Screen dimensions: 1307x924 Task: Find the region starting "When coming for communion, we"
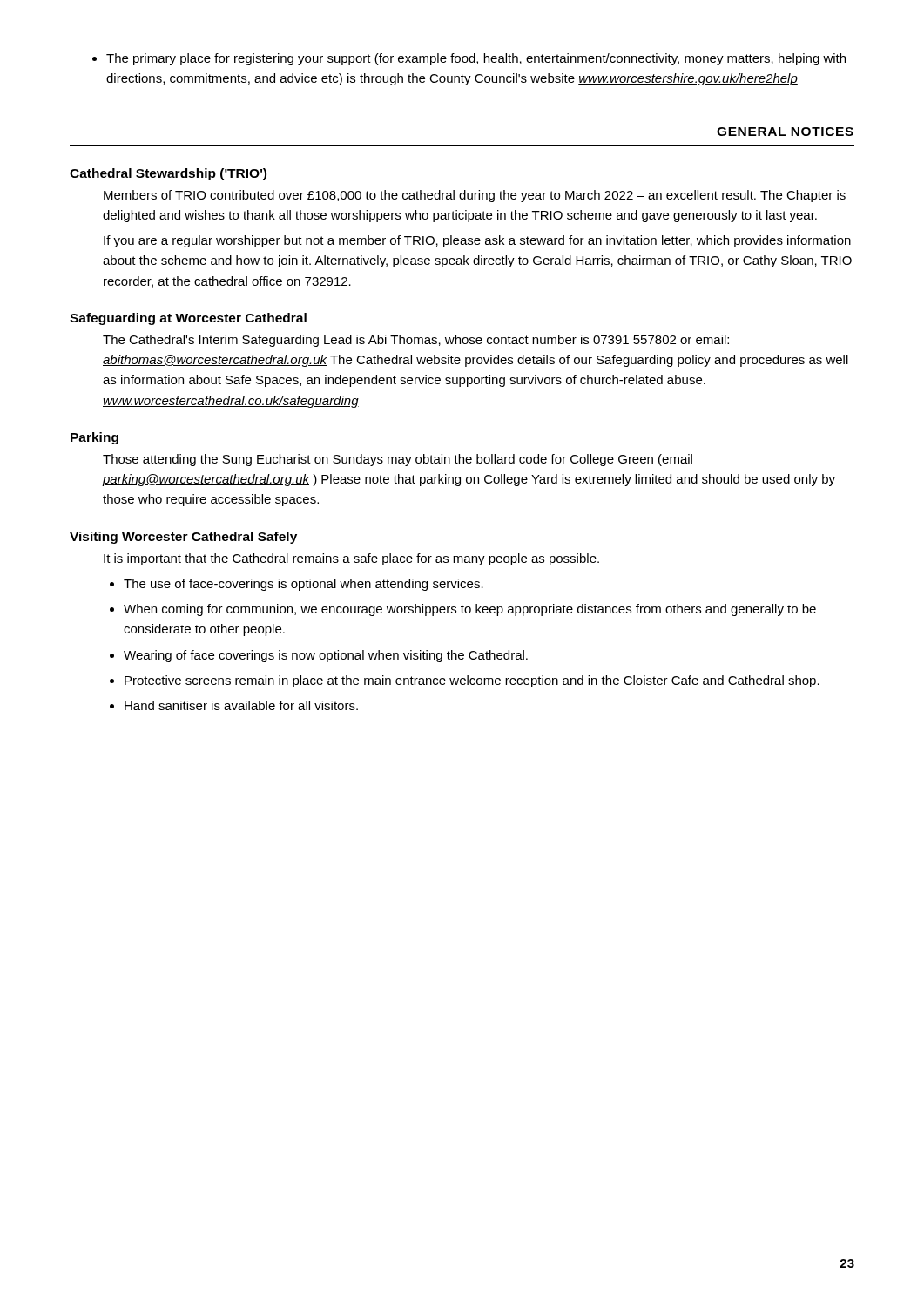470,619
